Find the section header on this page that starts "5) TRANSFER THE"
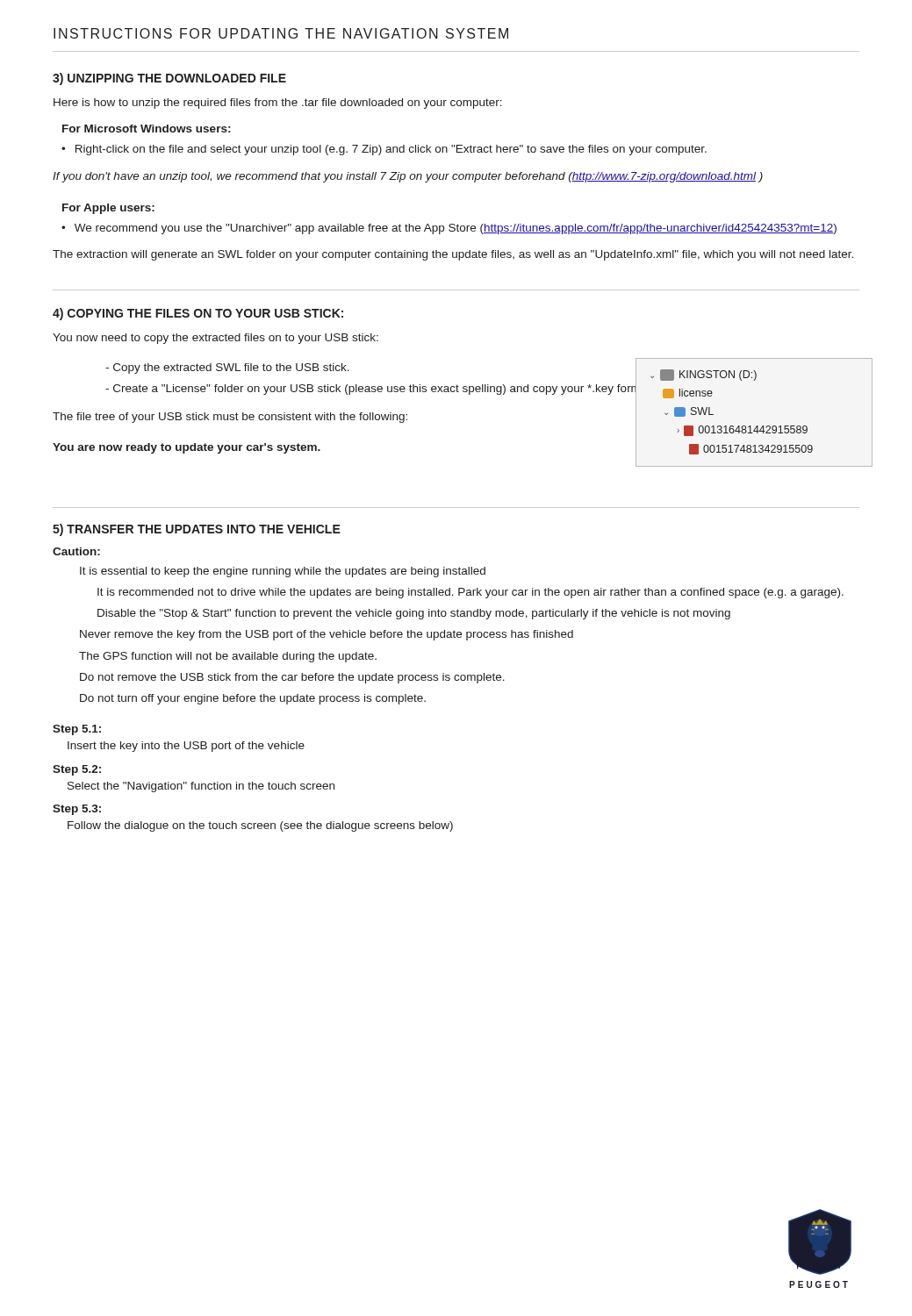This screenshot has width=912, height=1316. 196,529
